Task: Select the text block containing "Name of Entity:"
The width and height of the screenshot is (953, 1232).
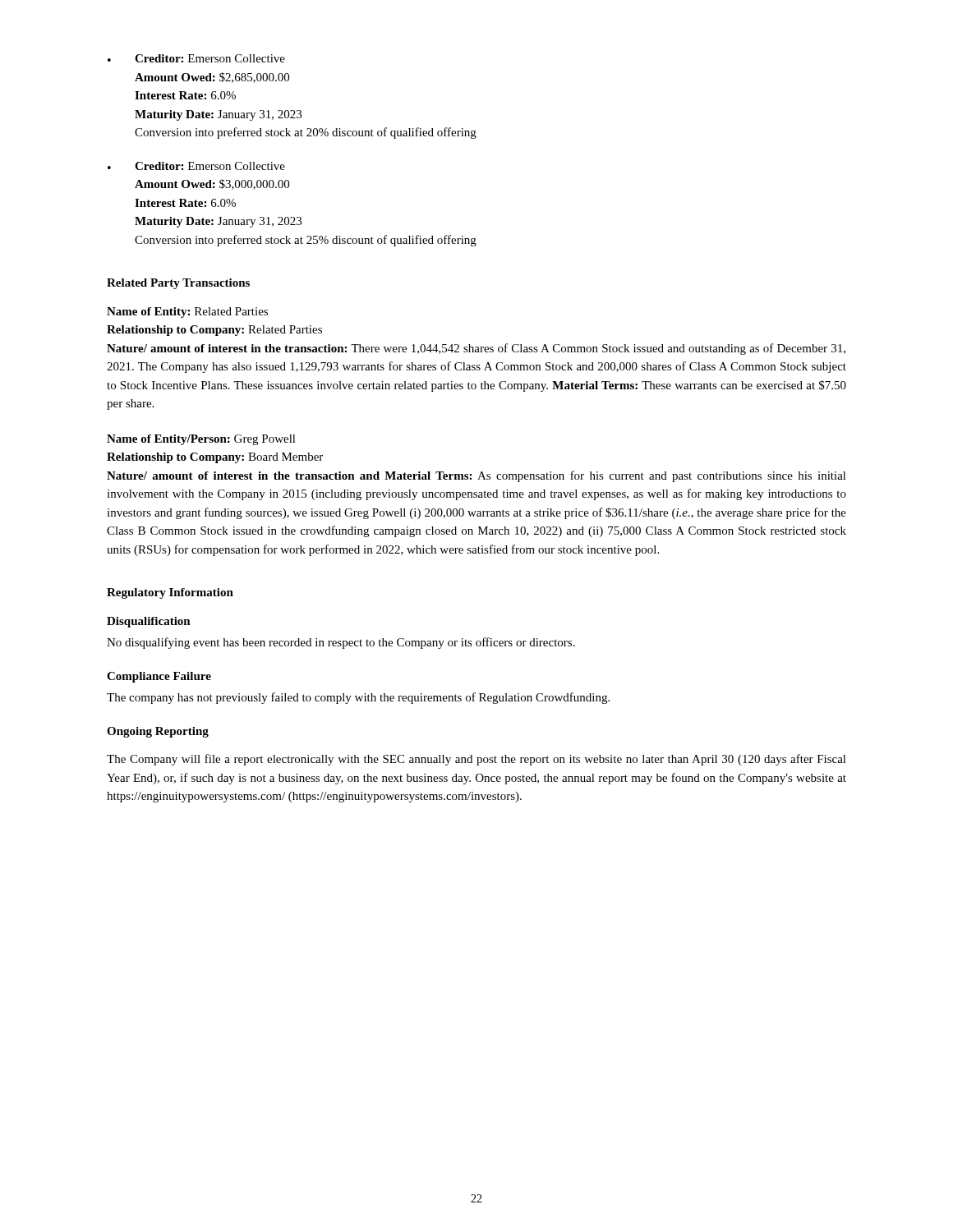Action: (x=476, y=357)
